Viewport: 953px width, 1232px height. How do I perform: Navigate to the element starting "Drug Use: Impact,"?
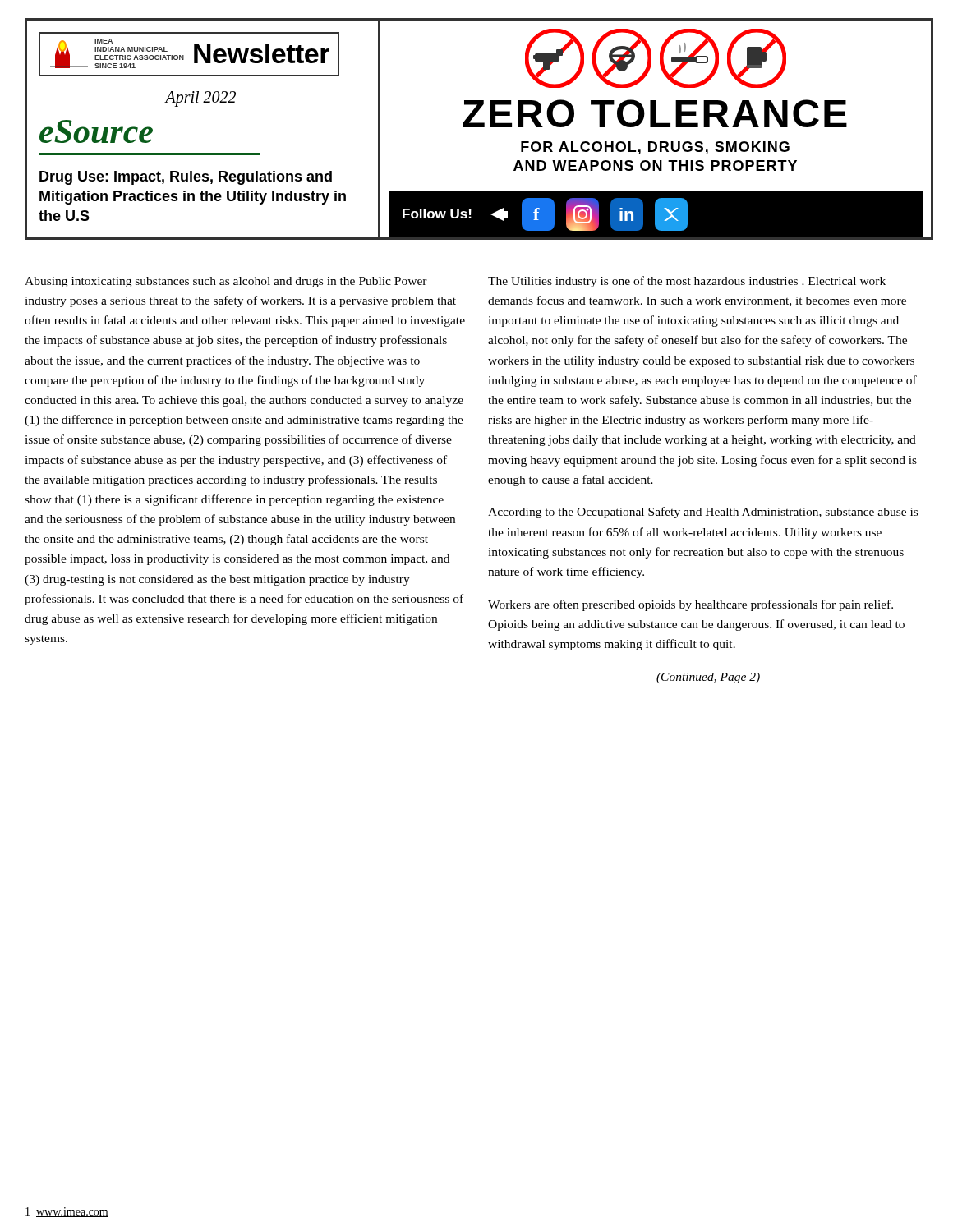point(193,196)
